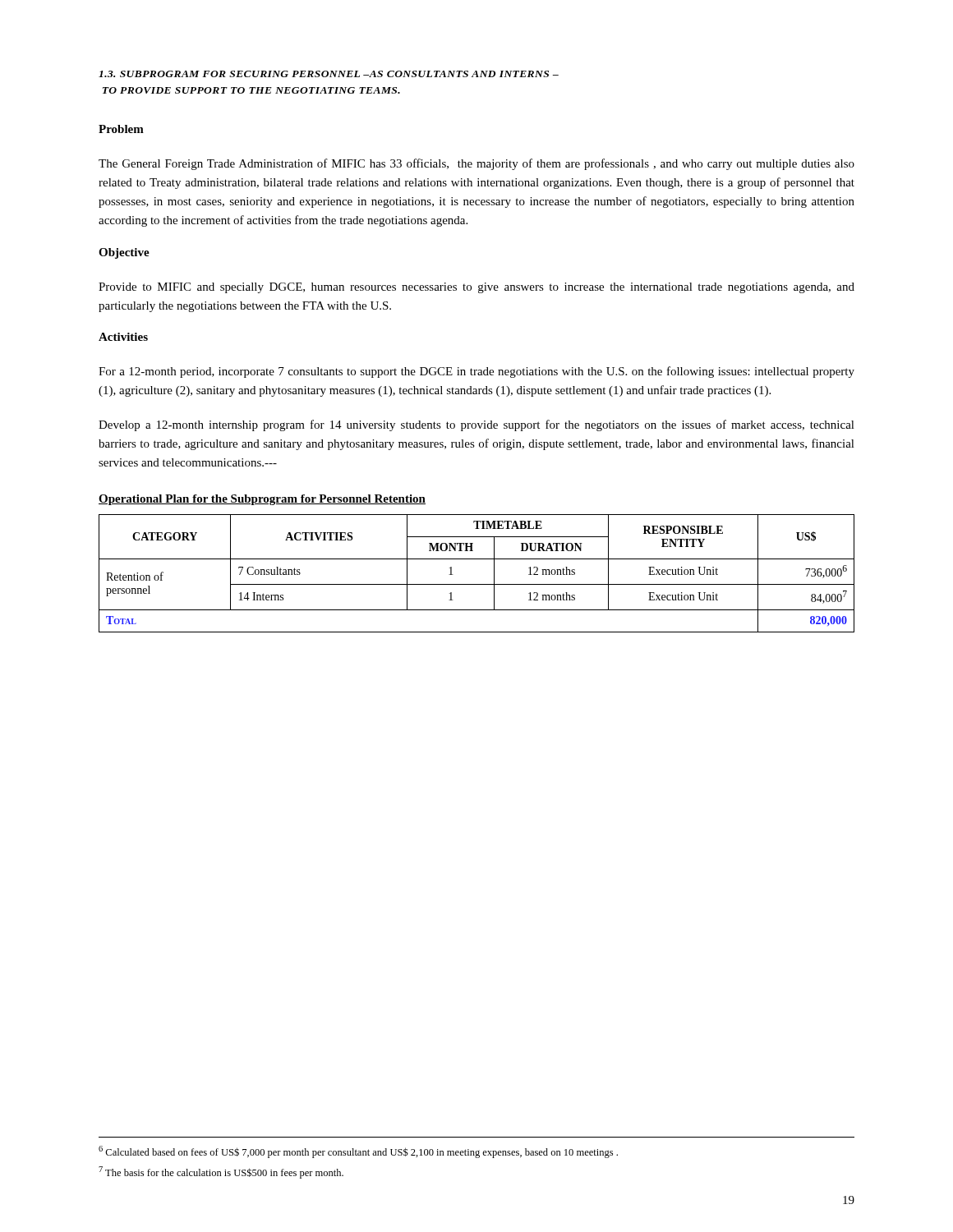Locate the section header with the text "Operational Plan for the"
Screen dimensions: 1232x953
pos(262,500)
